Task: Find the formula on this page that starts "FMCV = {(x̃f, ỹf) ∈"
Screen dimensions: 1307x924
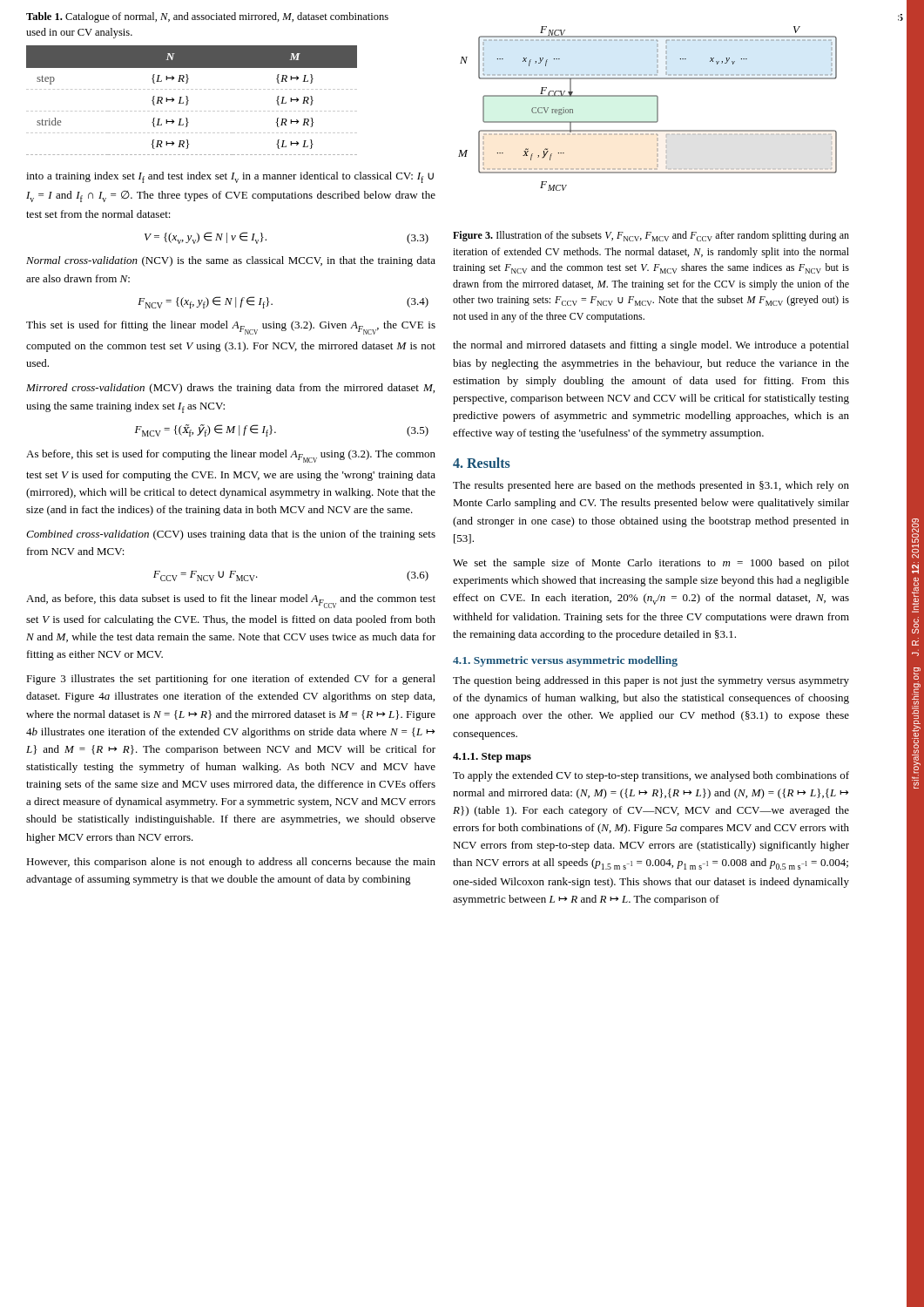Action: pos(231,430)
